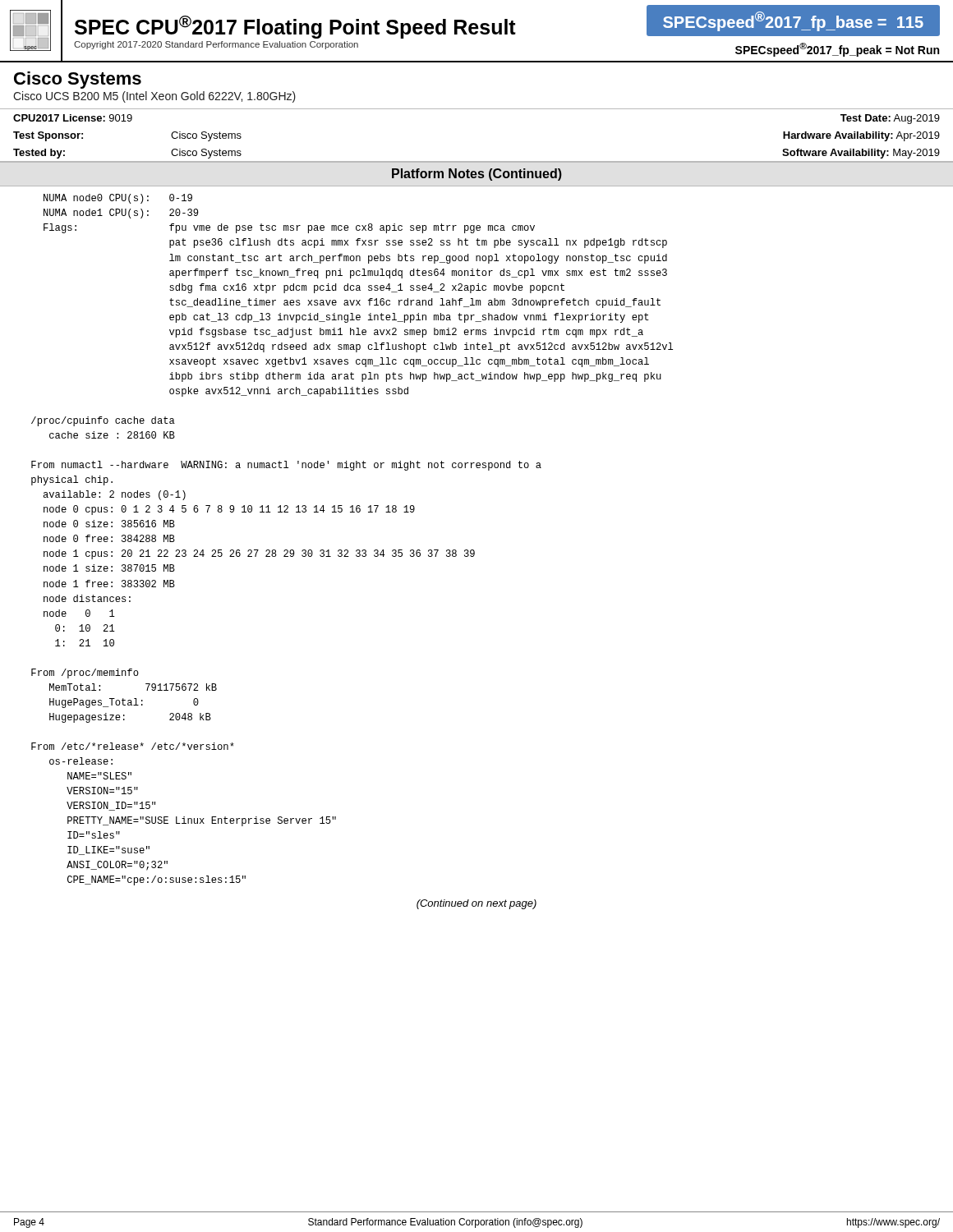The height and width of the screenshot is (1232, 953).
Task: Click on the table containing "Test Date: Aug-2019"
Action: [476, 136]
